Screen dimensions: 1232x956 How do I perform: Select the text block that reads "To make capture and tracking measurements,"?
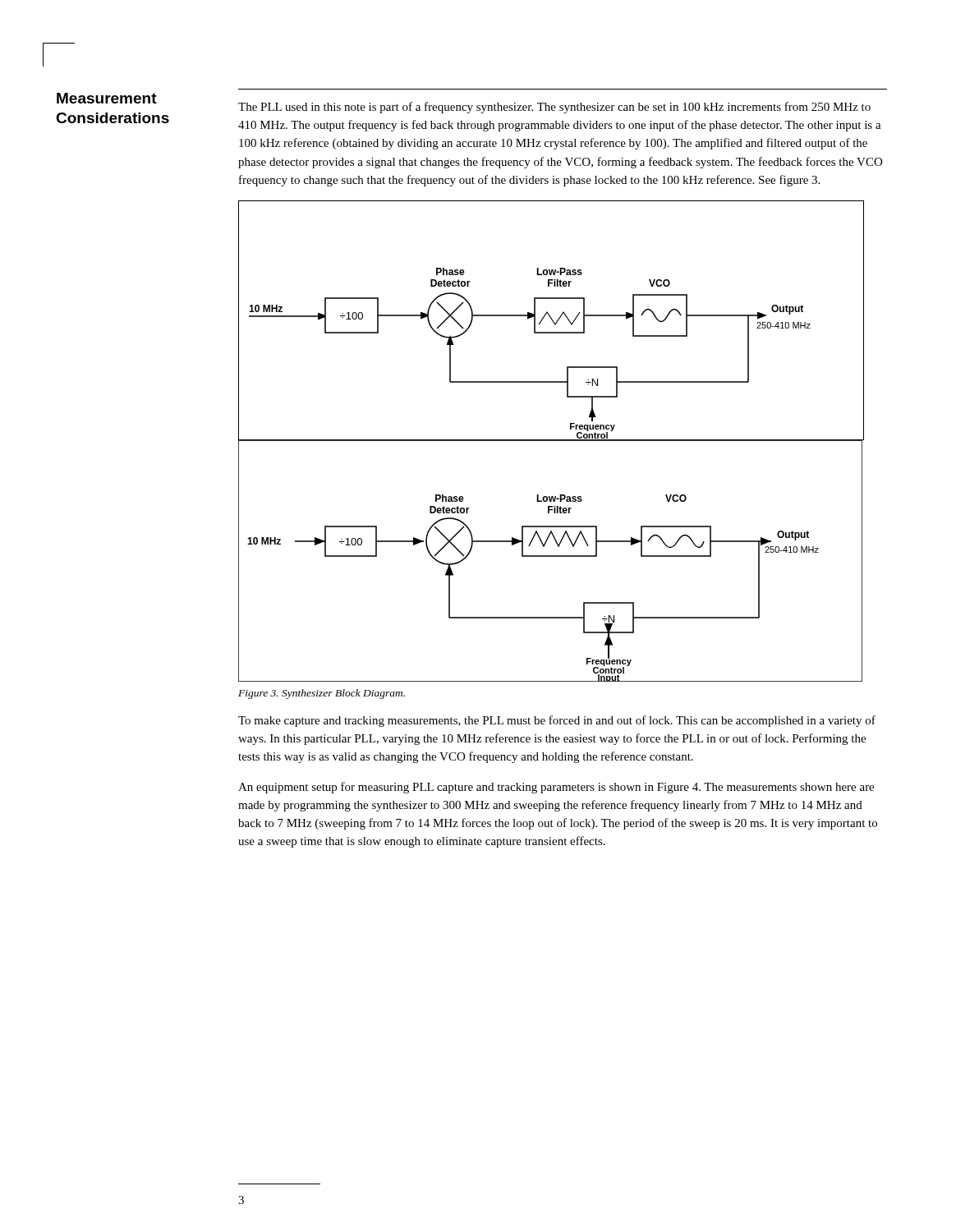(x=557, y=738)
